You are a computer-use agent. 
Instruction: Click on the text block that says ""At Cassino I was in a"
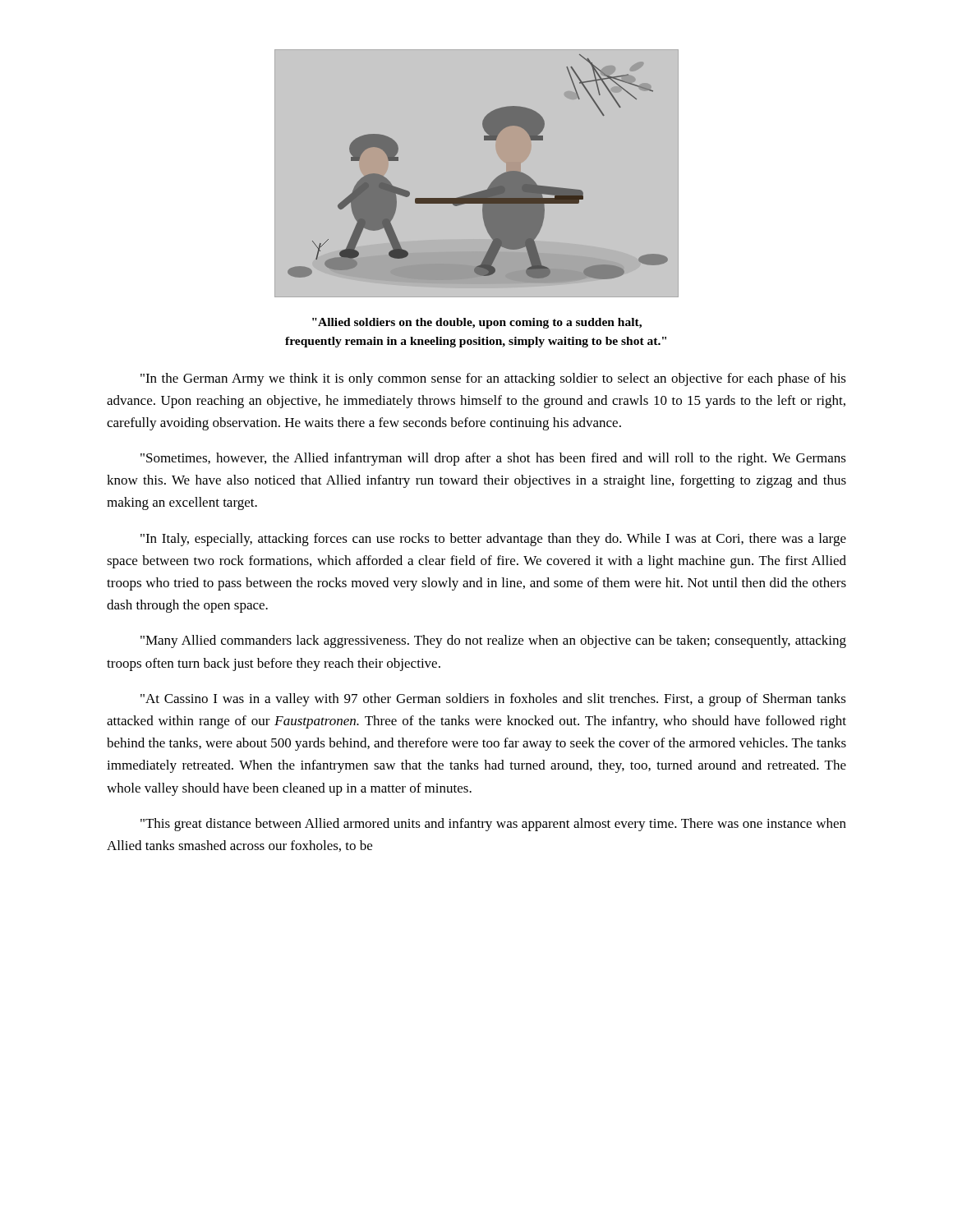[476, 743]
